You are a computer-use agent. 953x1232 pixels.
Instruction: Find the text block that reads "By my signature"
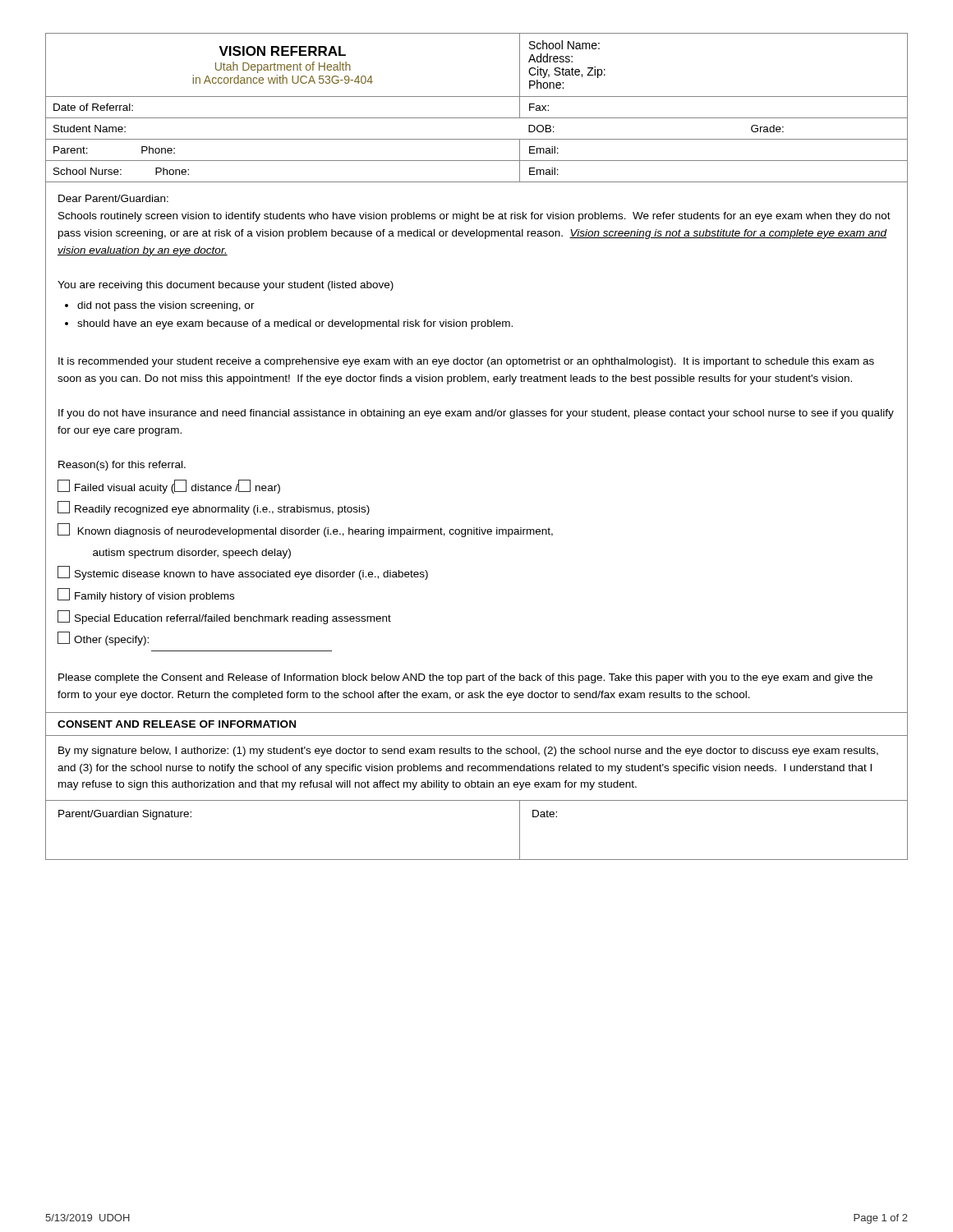click(468, 767)
